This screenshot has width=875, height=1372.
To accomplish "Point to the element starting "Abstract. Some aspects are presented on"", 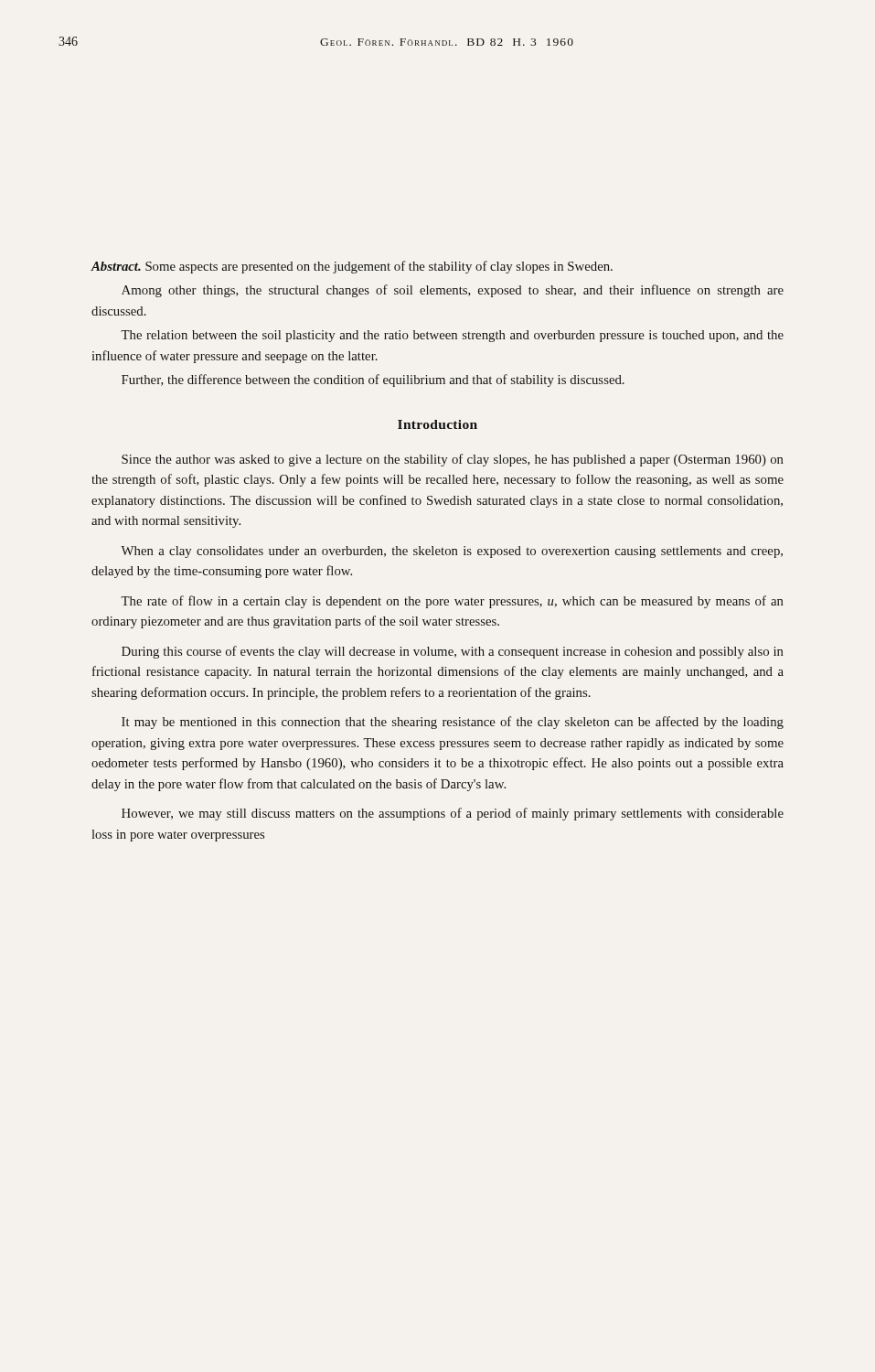I will pyautogui.click(x=438, y=323).
